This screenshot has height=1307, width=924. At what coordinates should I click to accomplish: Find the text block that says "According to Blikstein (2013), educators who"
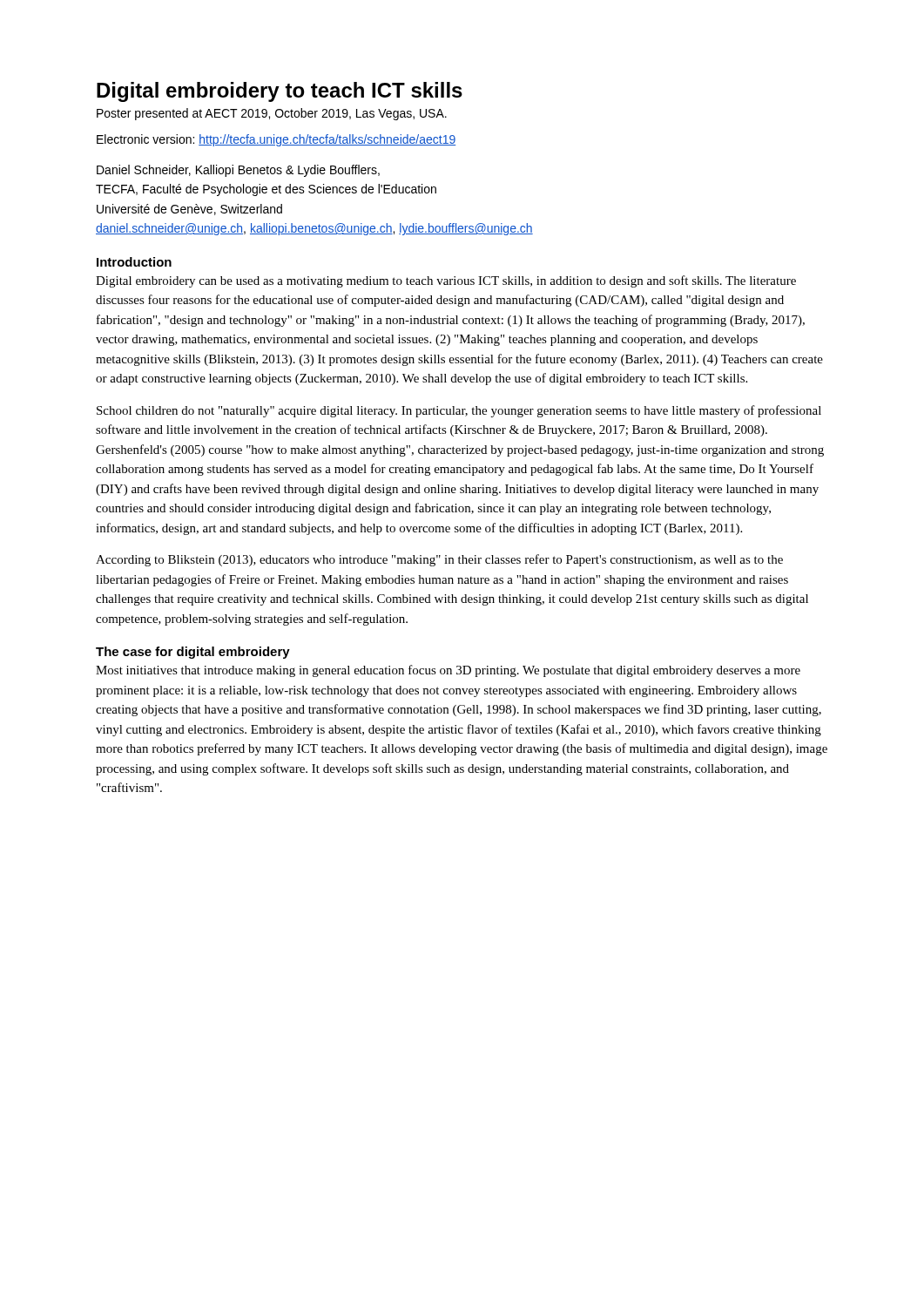point(462,589)
